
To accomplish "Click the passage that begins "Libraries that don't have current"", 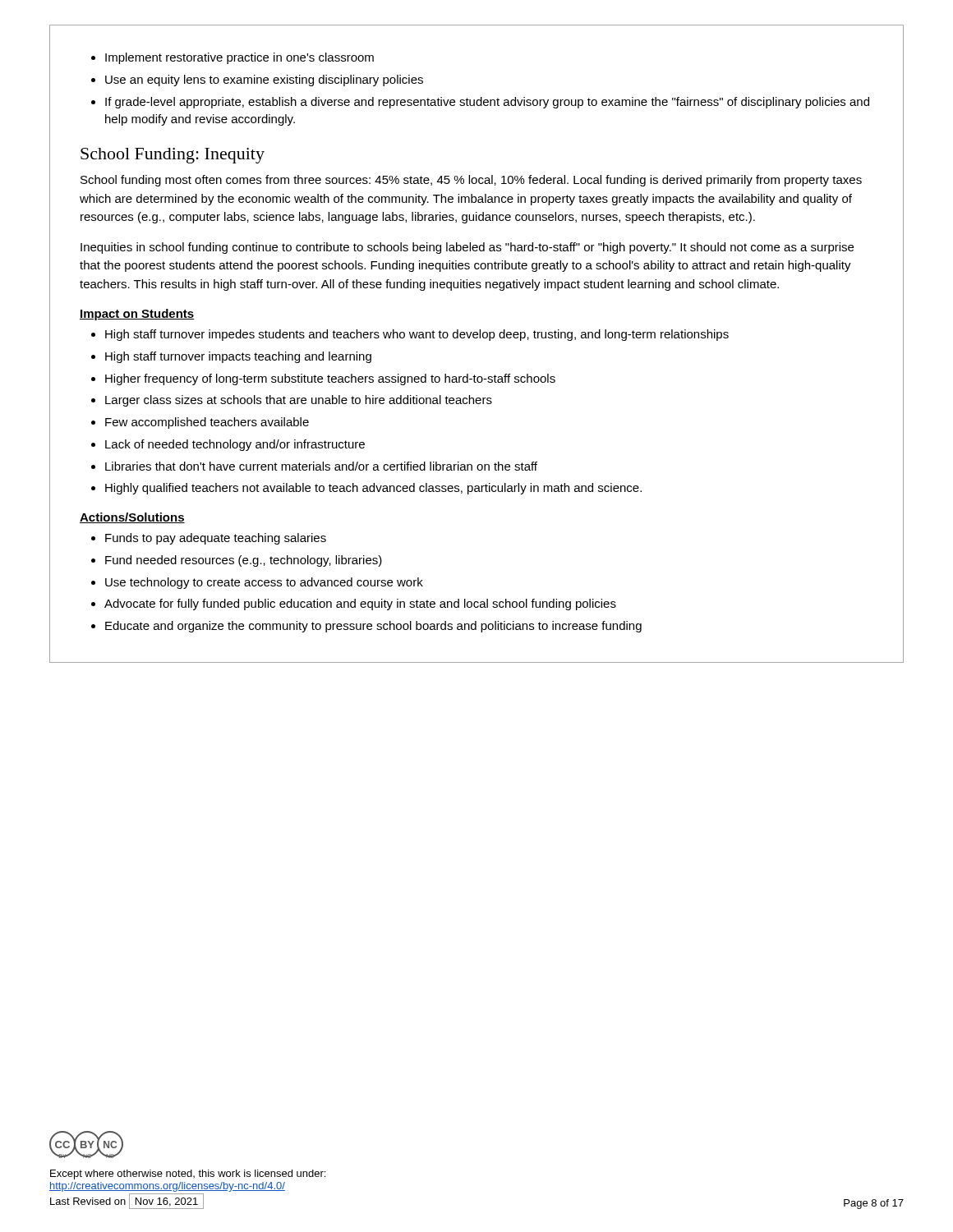I will (x=481, y=466).
